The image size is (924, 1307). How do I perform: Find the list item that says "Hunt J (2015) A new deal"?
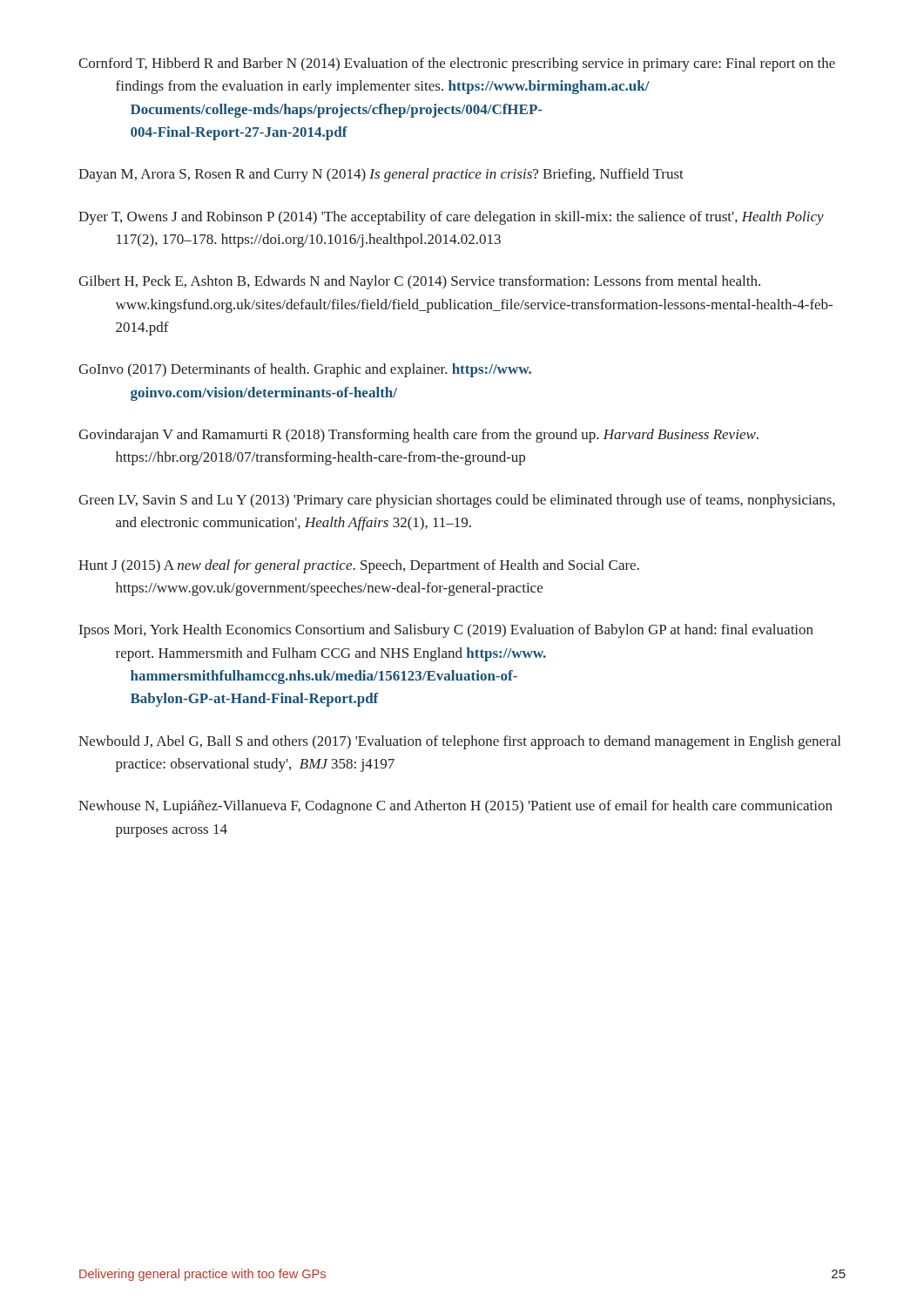(x=359, y=576)
